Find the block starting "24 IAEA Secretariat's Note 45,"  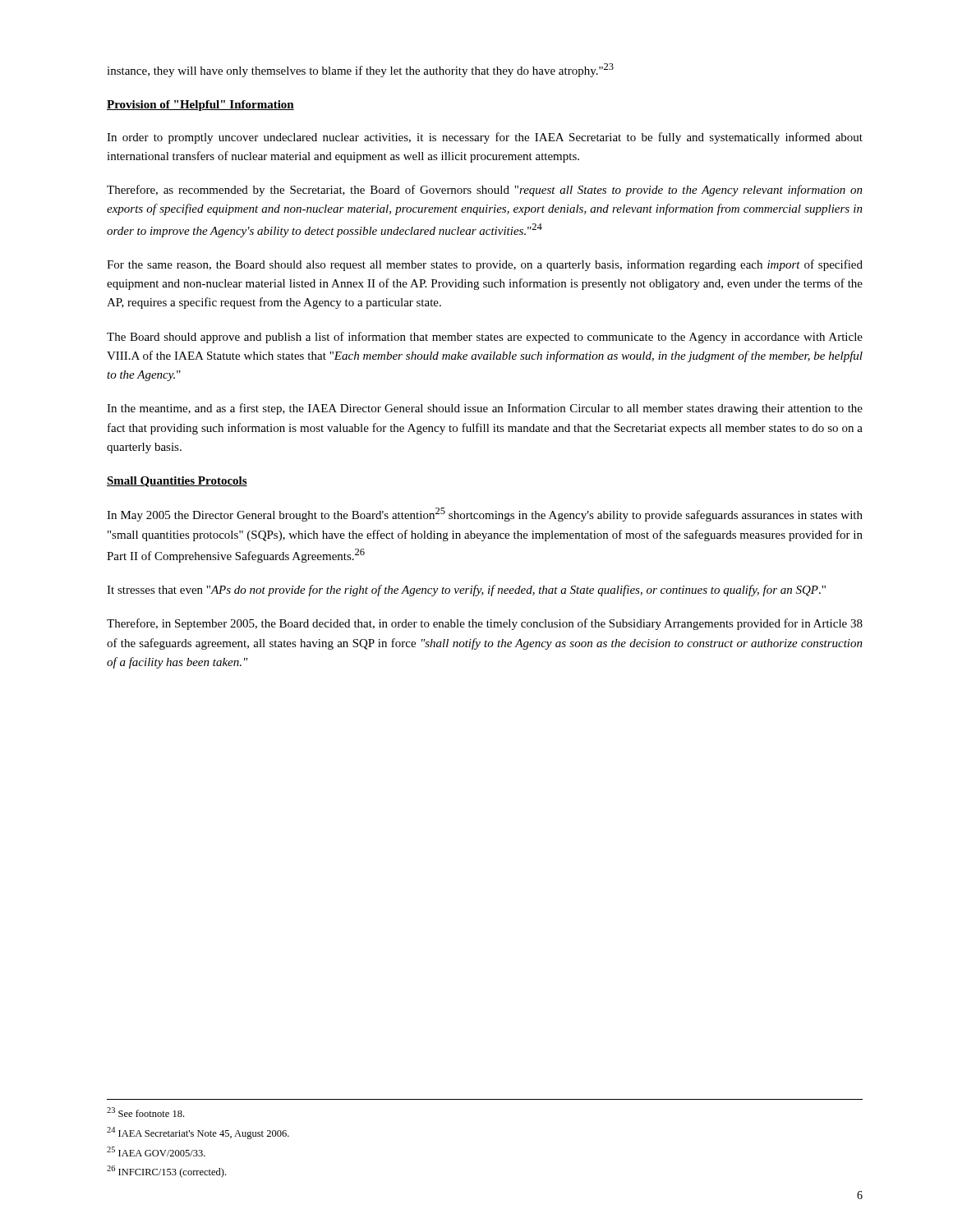point(198,1133)
